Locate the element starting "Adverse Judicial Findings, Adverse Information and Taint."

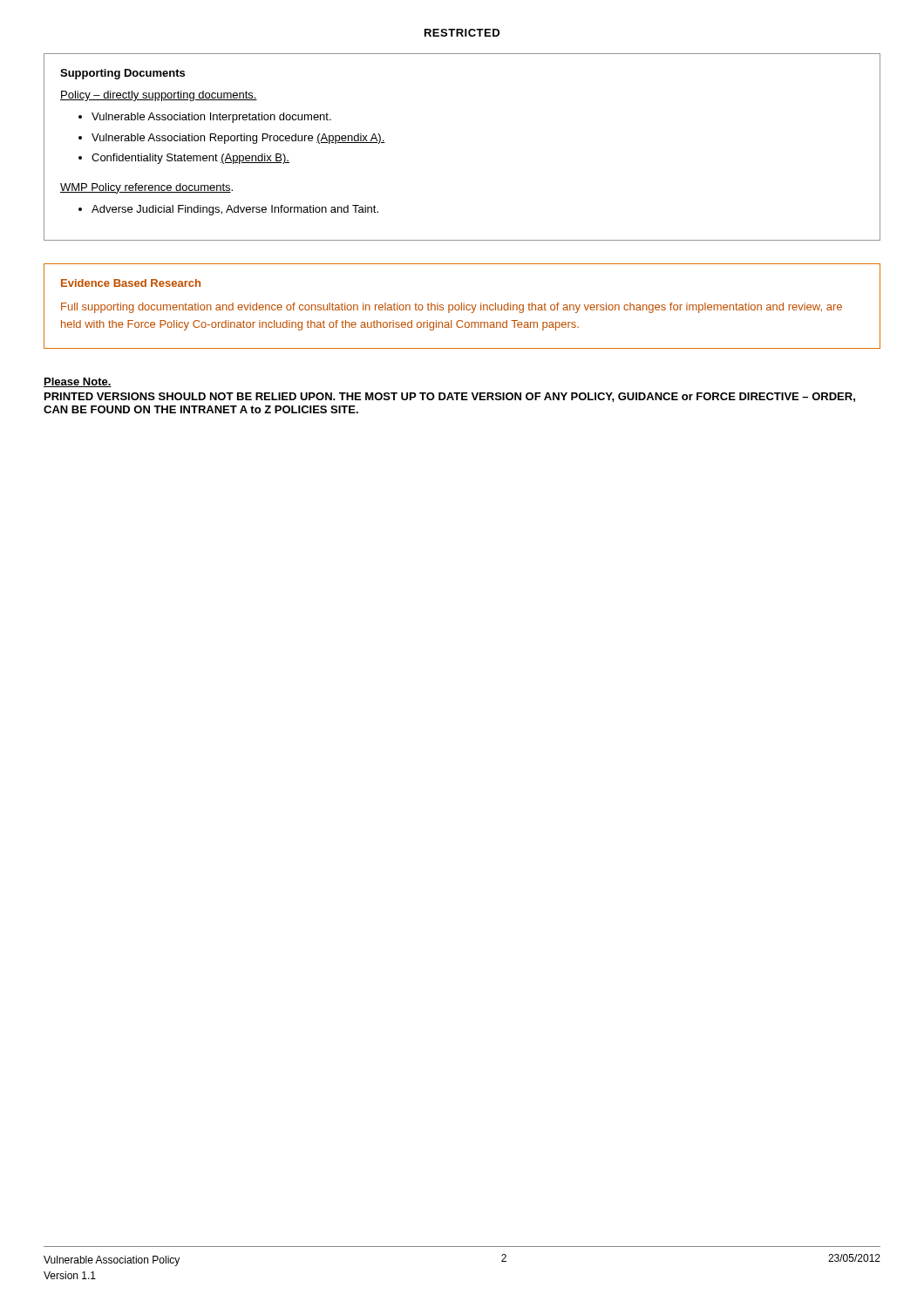click(x=235, y=208)
